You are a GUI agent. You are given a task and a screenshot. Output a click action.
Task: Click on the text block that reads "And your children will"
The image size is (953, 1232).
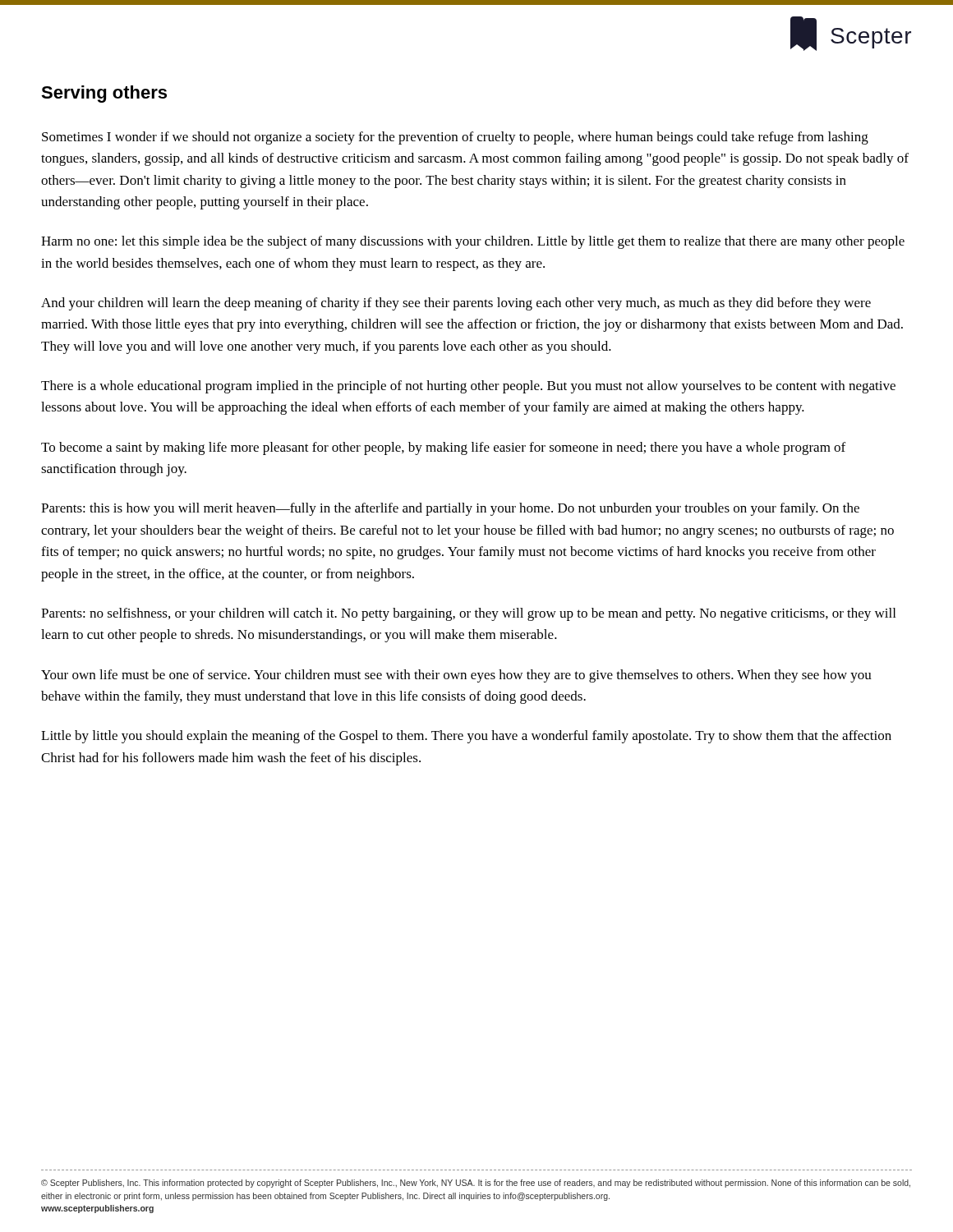472,324
